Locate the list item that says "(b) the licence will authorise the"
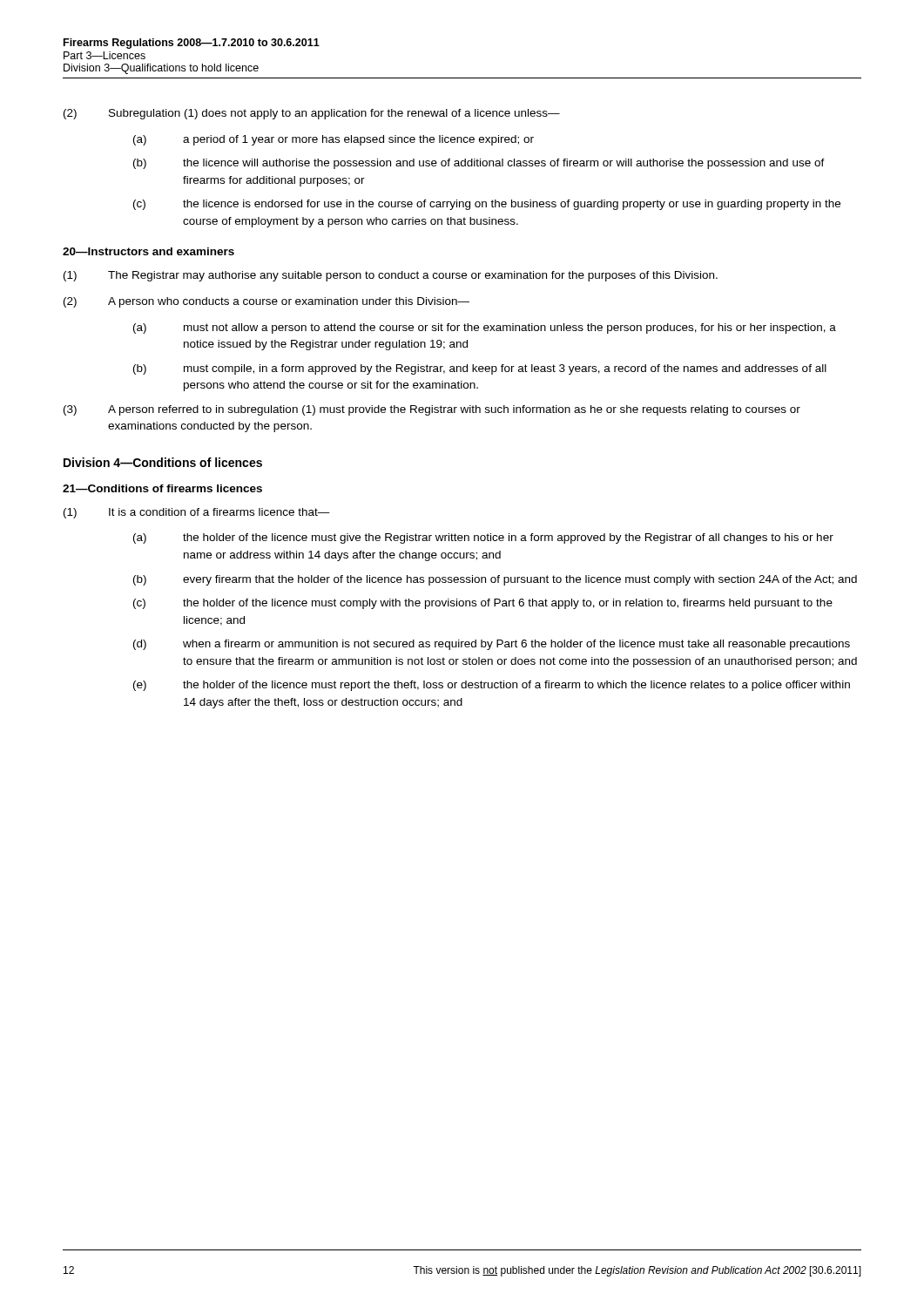This screenshot has height=1307, width=924. coord(497,171)
